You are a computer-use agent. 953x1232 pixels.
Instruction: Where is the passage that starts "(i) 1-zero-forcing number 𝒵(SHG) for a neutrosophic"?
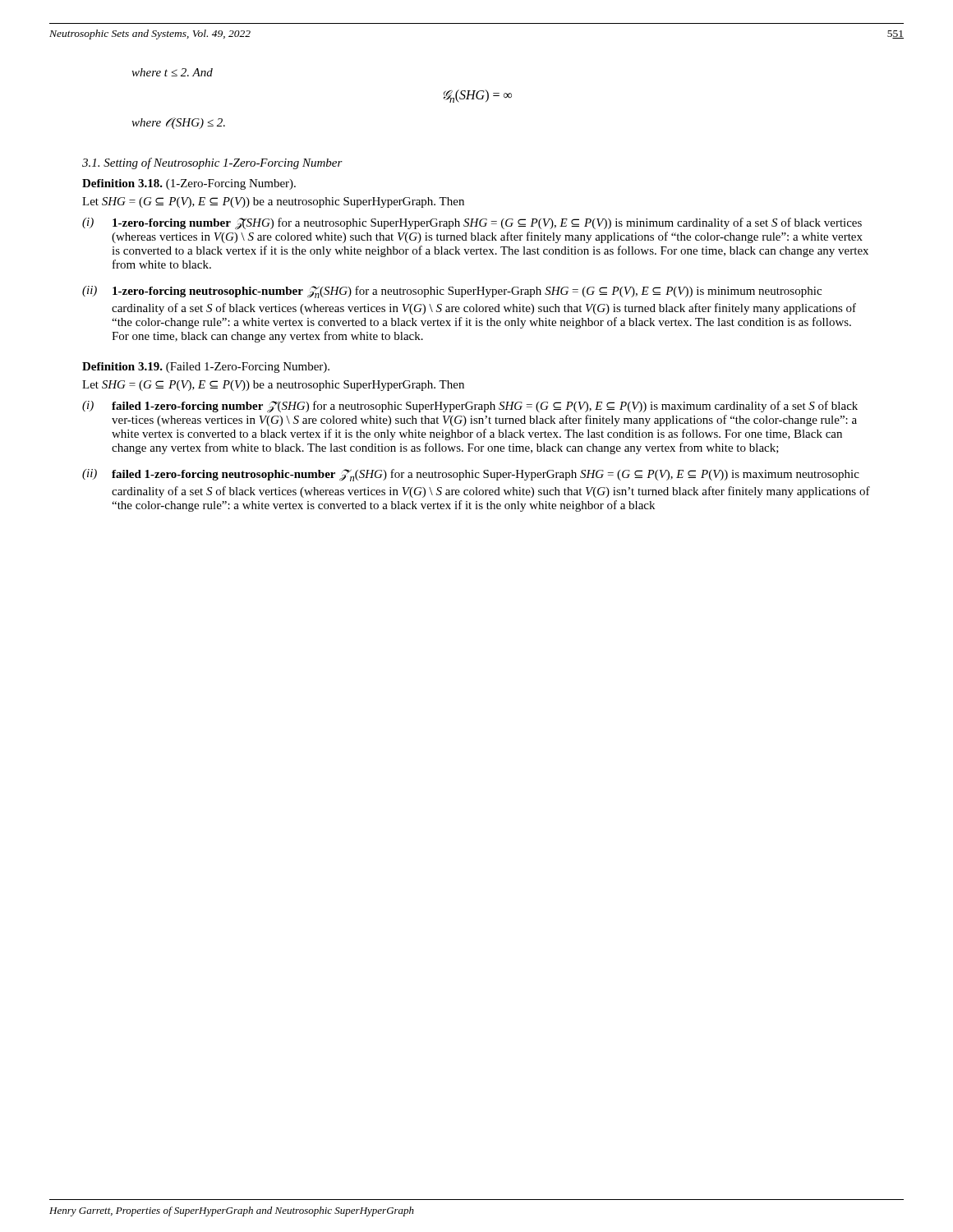tap(476, 244)
